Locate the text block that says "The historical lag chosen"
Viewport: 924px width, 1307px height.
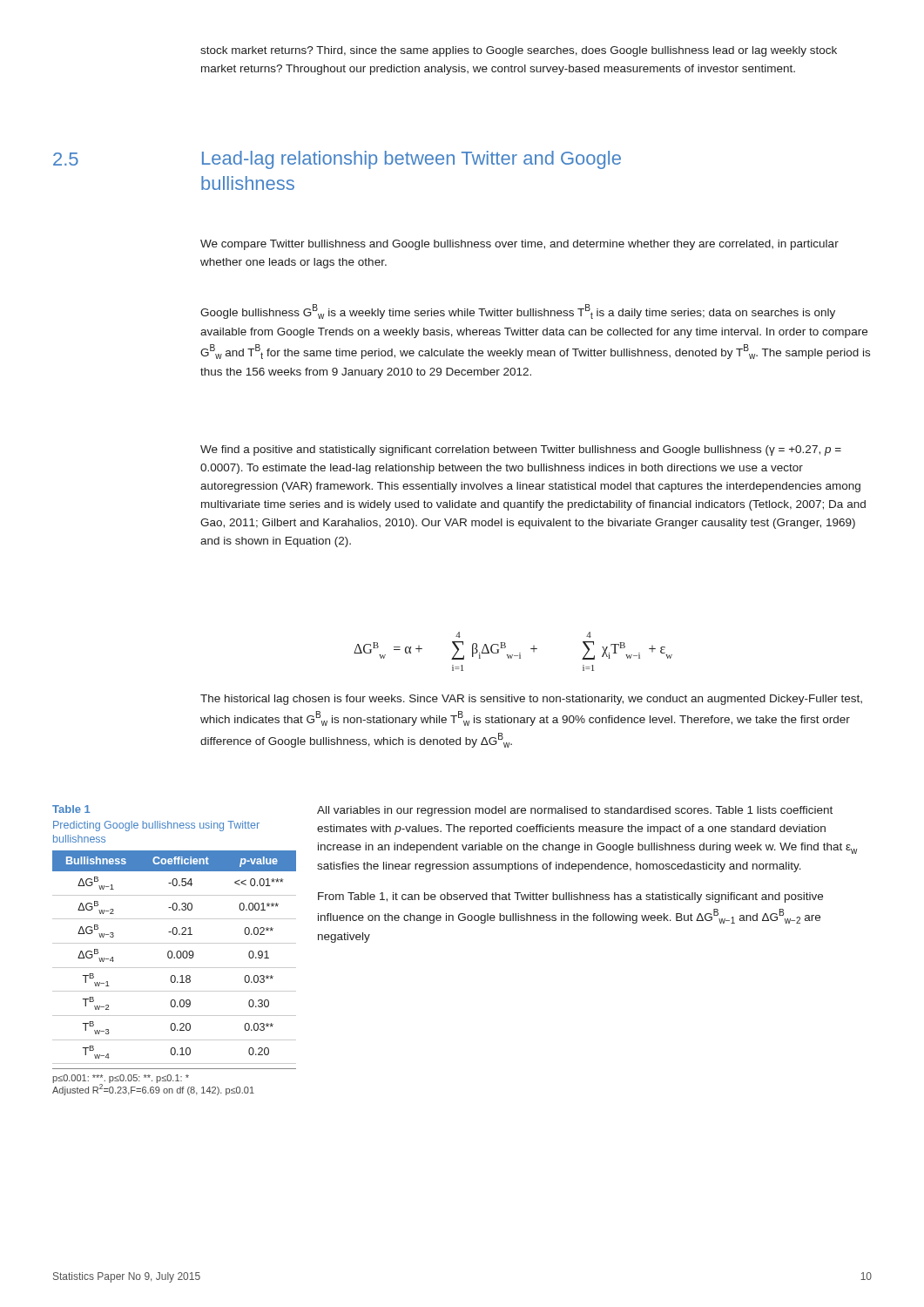536,721
